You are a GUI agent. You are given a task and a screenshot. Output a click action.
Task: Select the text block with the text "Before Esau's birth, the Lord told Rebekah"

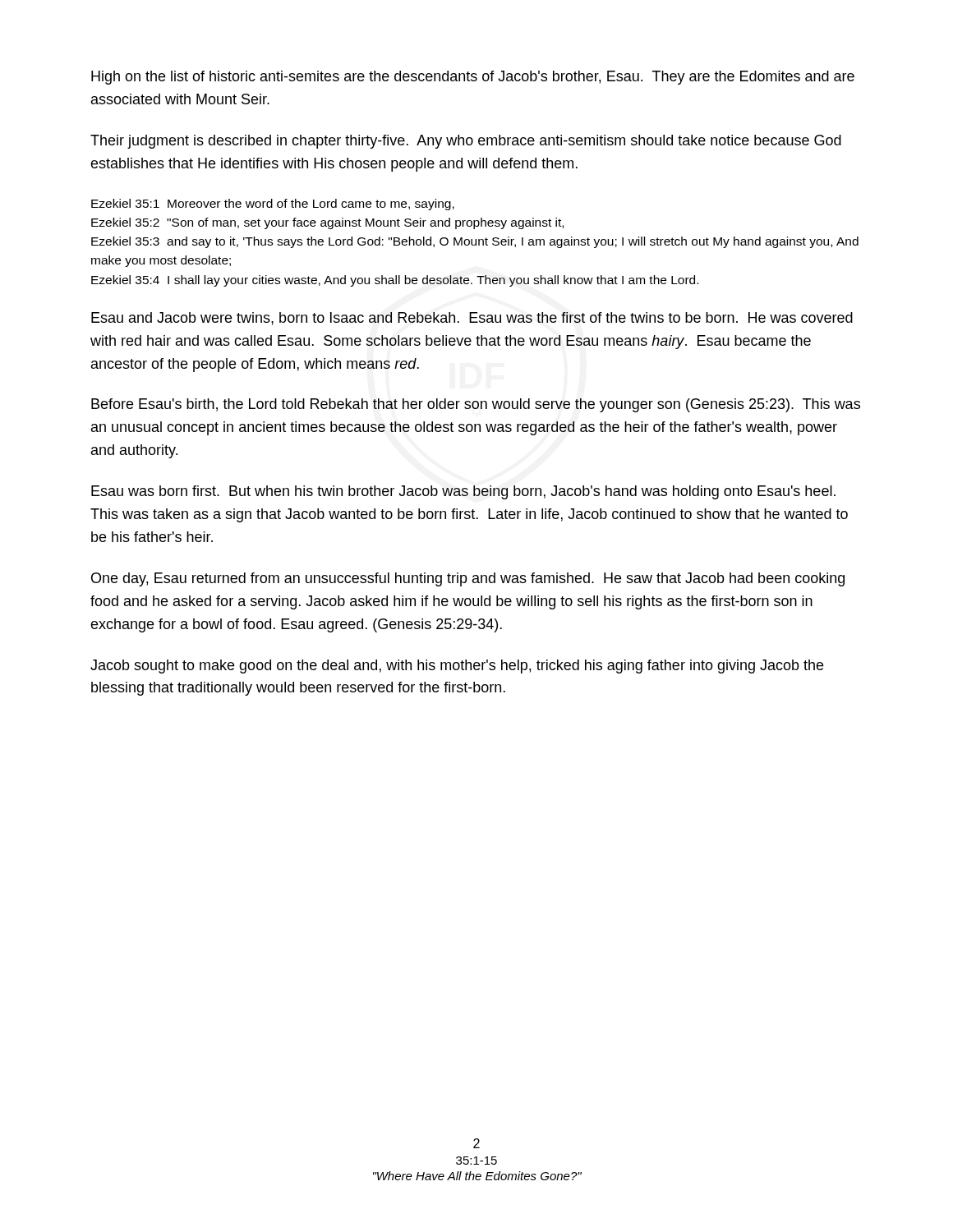(x=475, y=427)
